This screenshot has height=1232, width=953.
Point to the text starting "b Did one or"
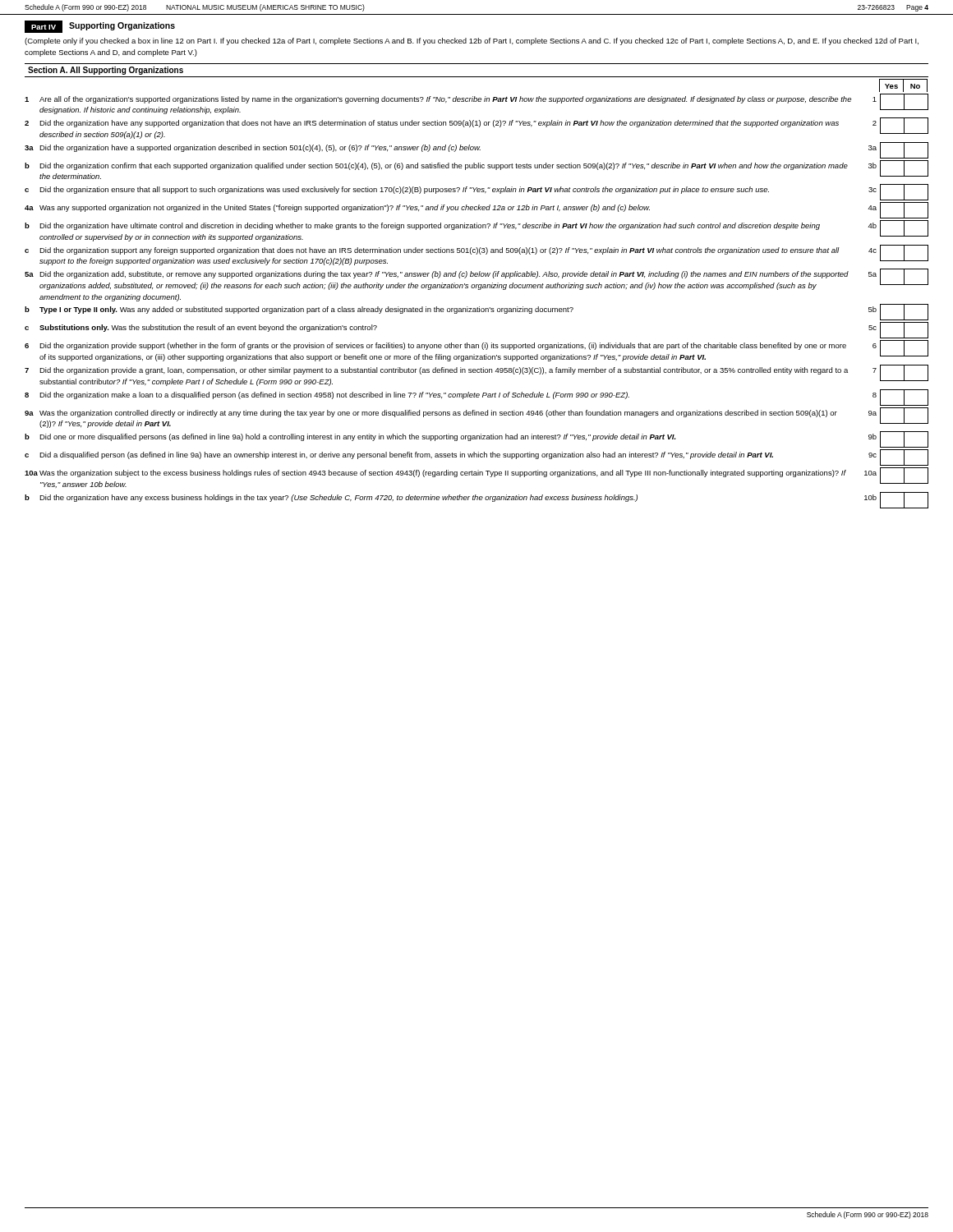pyautogui.click(x=476, y=440)
